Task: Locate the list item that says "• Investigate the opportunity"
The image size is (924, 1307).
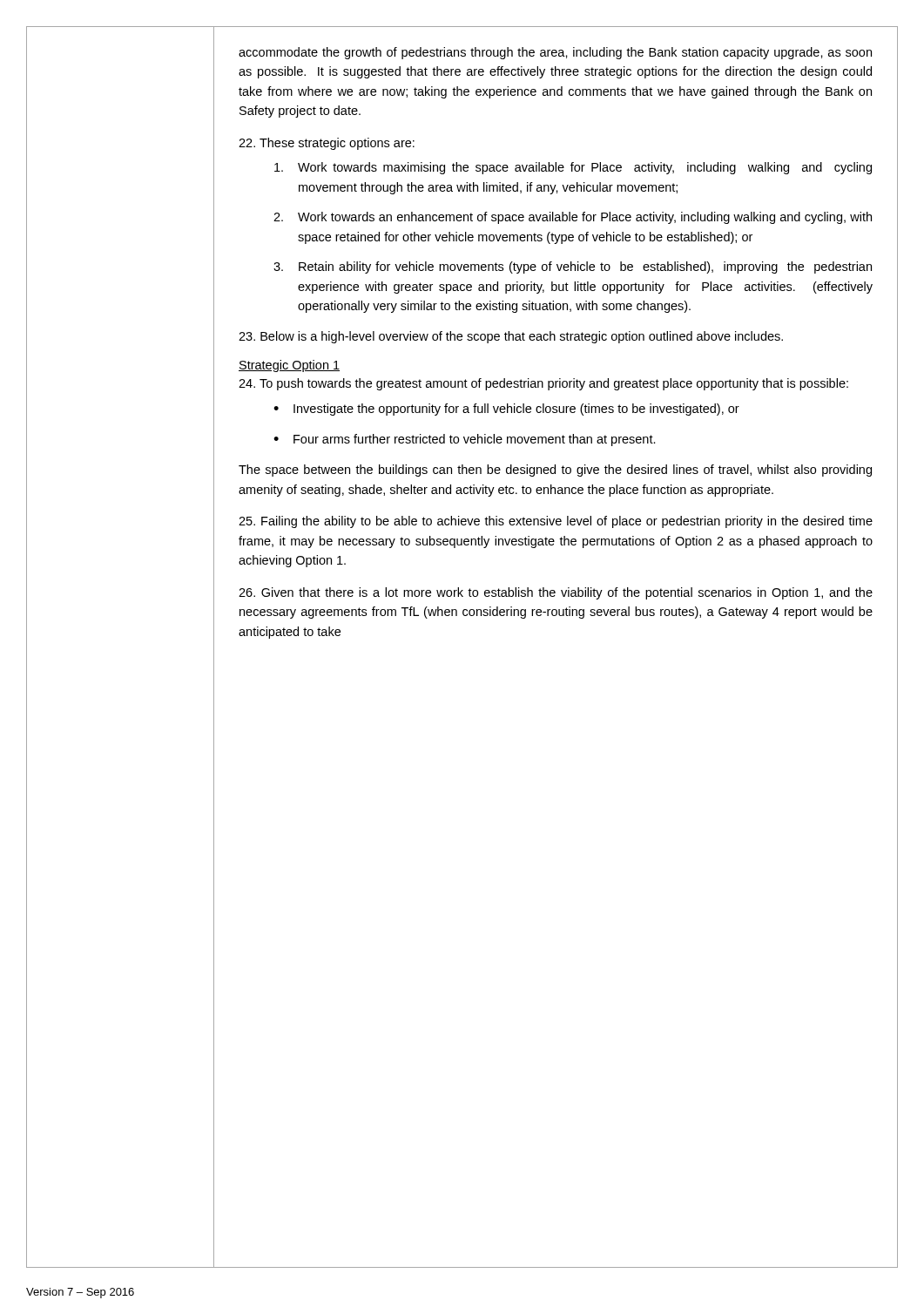Action: tap(573, 409)
